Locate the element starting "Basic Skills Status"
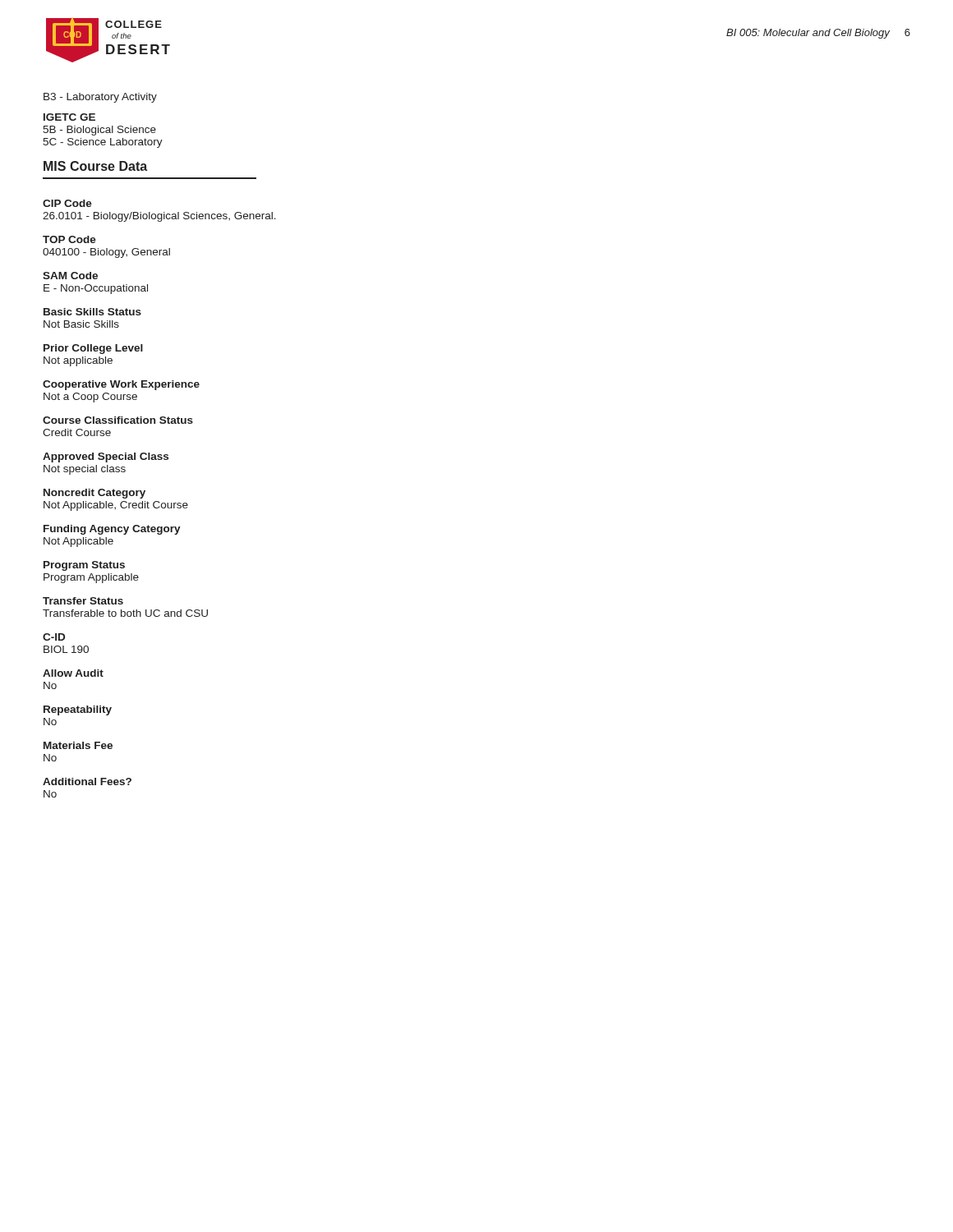The width and height of the screenshot is (953, 1232). (x=92, y=312)
